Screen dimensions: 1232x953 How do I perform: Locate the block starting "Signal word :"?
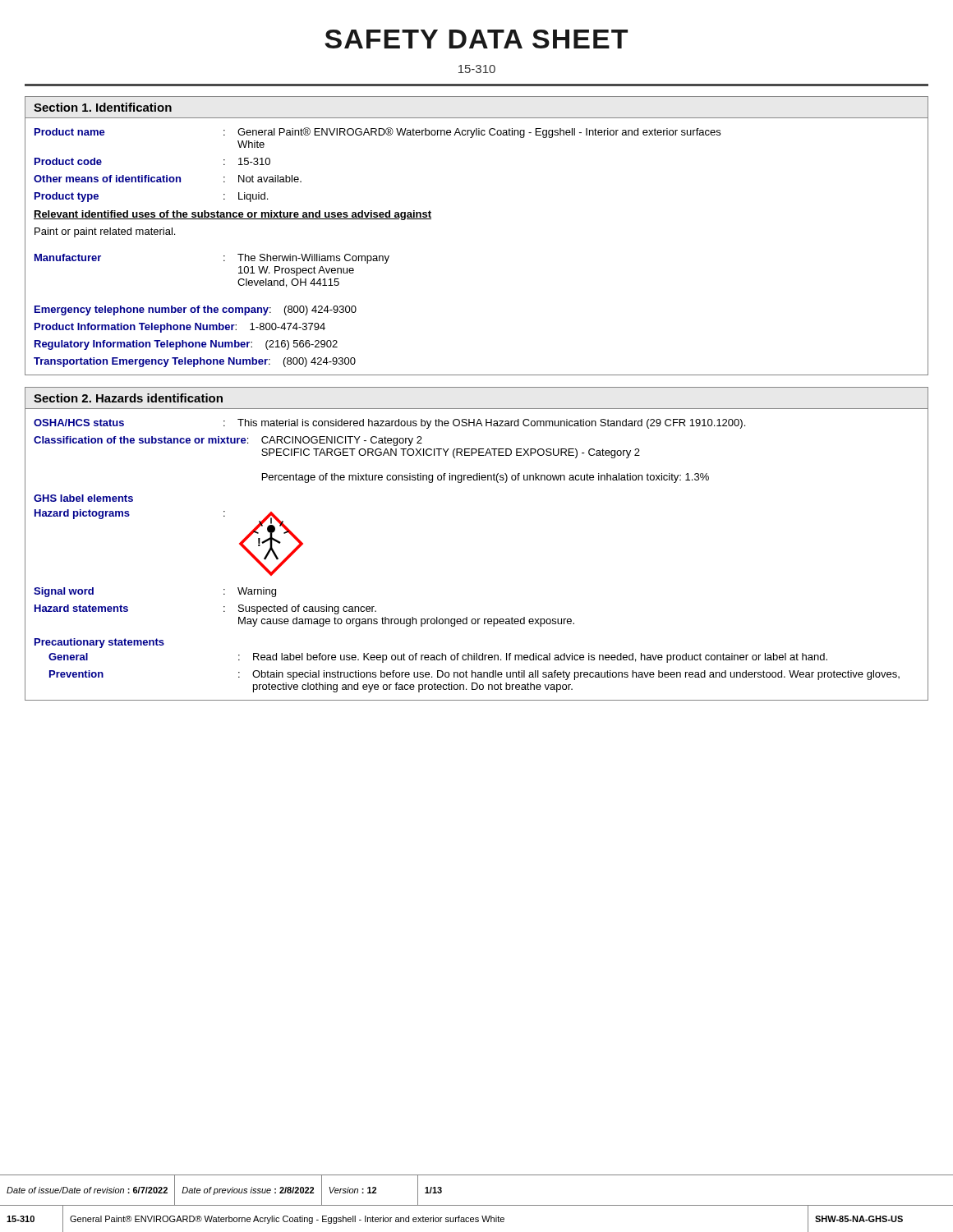pyautogui.click(x=58, y=592)
